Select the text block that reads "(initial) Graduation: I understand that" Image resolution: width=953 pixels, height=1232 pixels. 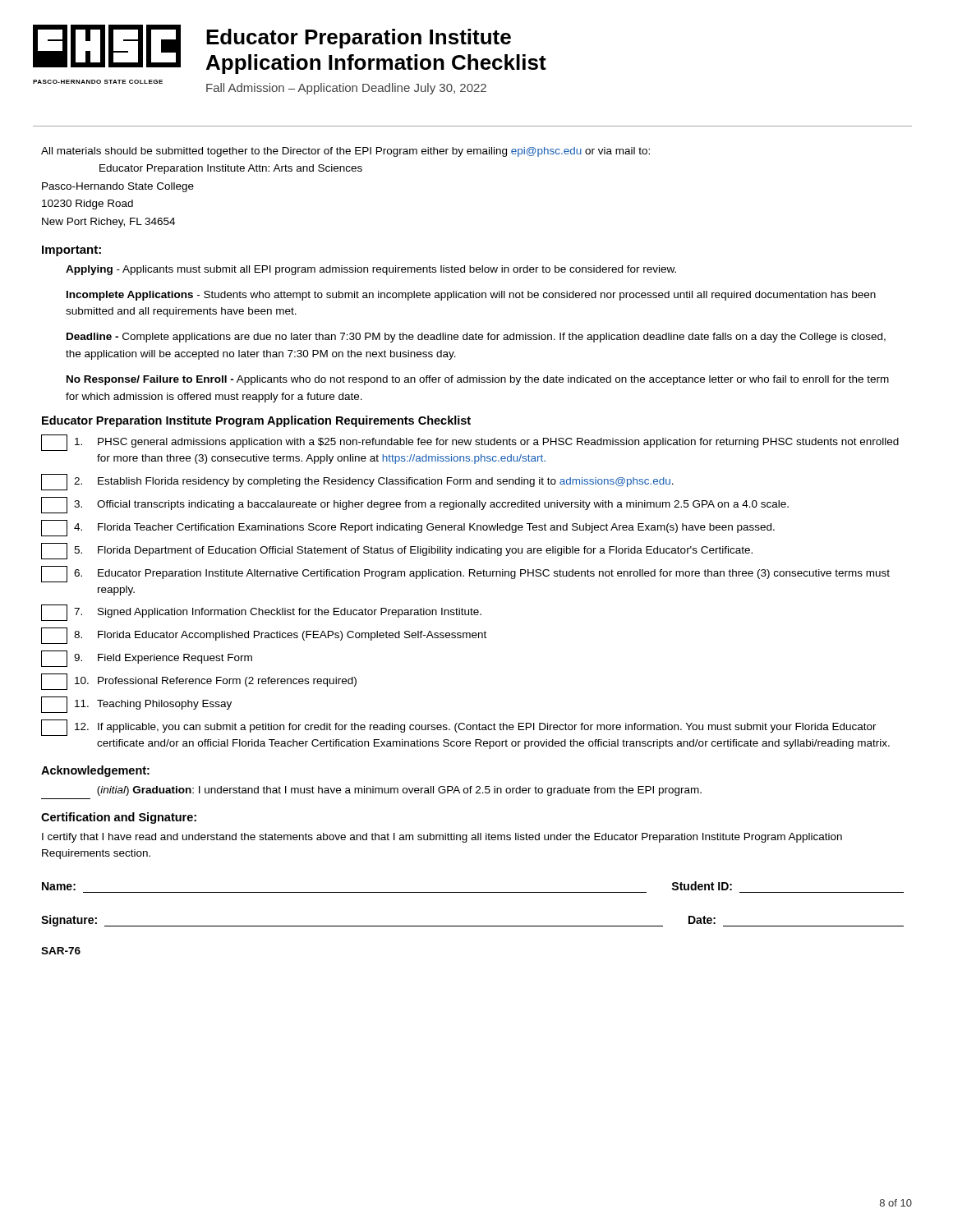(372, 791)
